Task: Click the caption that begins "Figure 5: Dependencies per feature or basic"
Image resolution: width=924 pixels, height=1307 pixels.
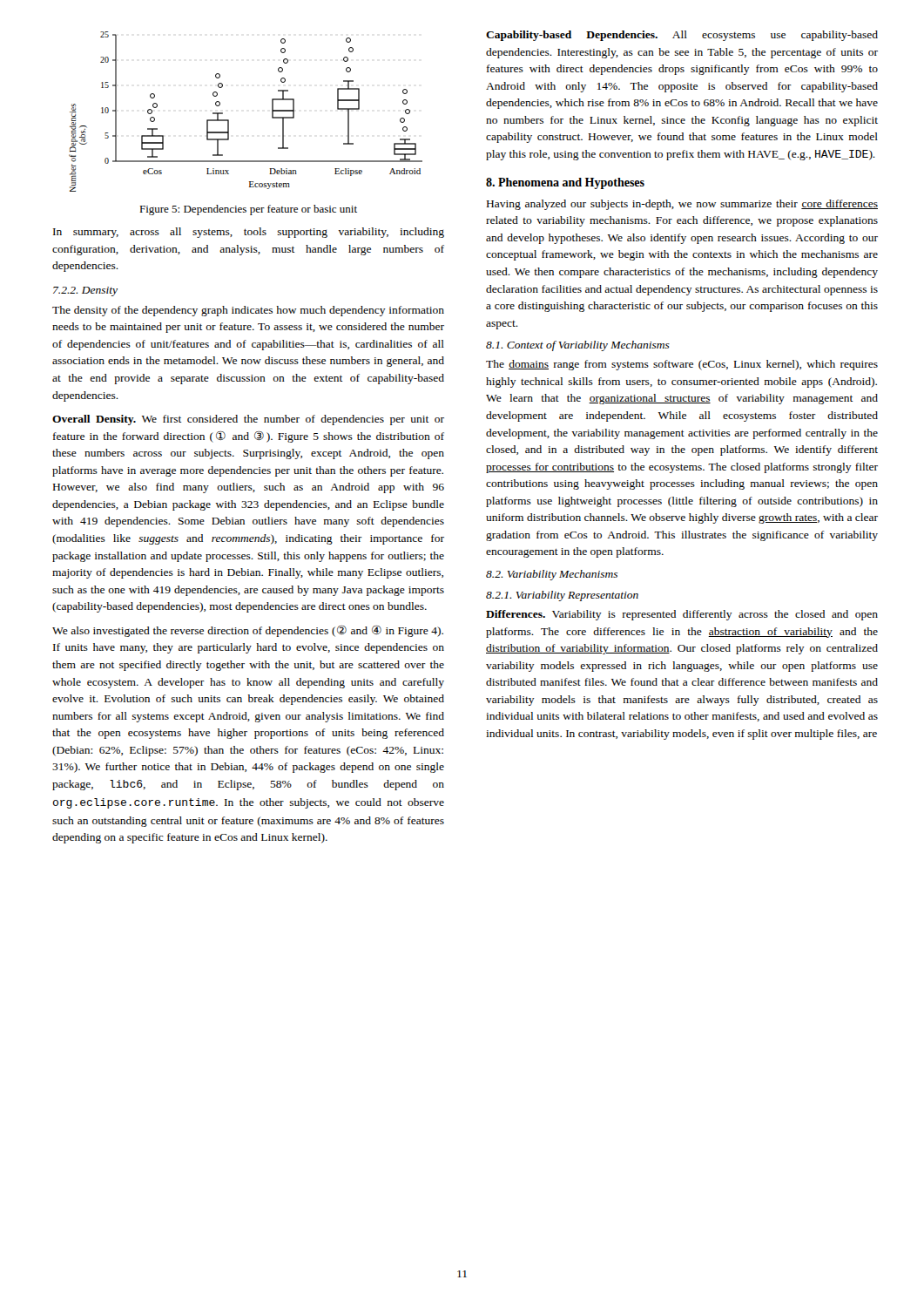Action: tap(248, 209)
